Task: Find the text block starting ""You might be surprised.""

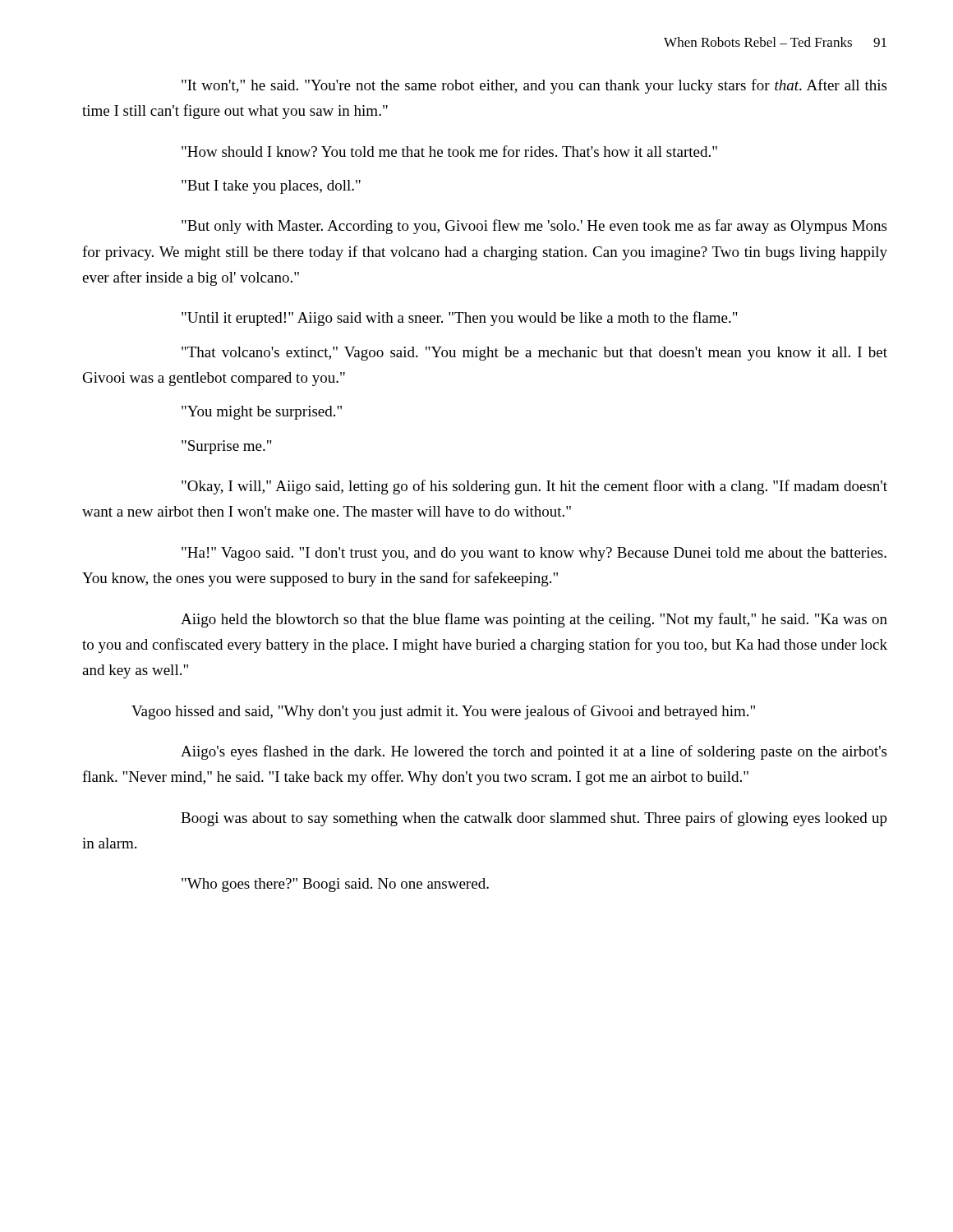Action: coord(262,411)
